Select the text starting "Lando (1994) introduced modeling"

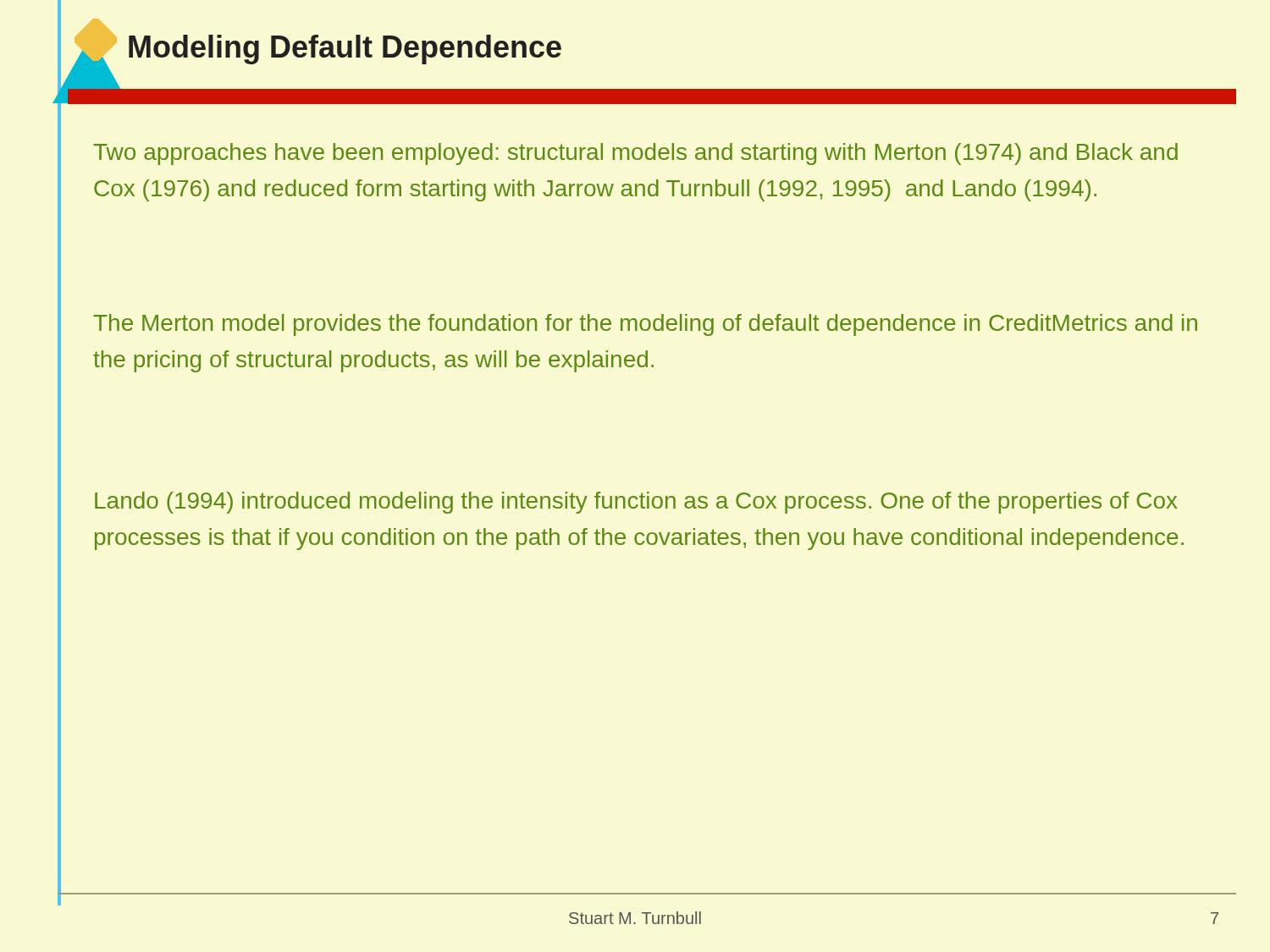639,519
